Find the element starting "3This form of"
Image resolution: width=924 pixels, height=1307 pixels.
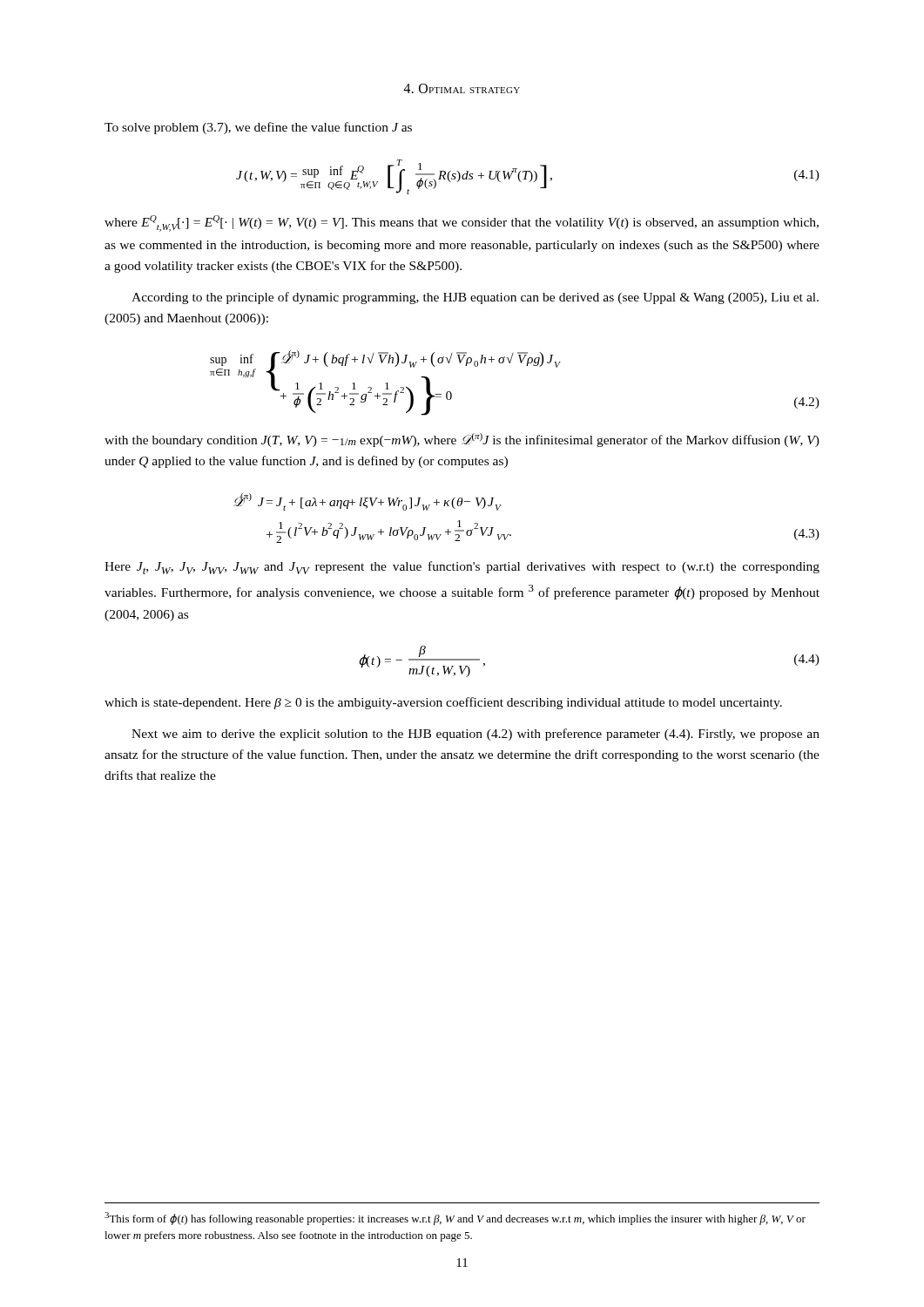455,1226
